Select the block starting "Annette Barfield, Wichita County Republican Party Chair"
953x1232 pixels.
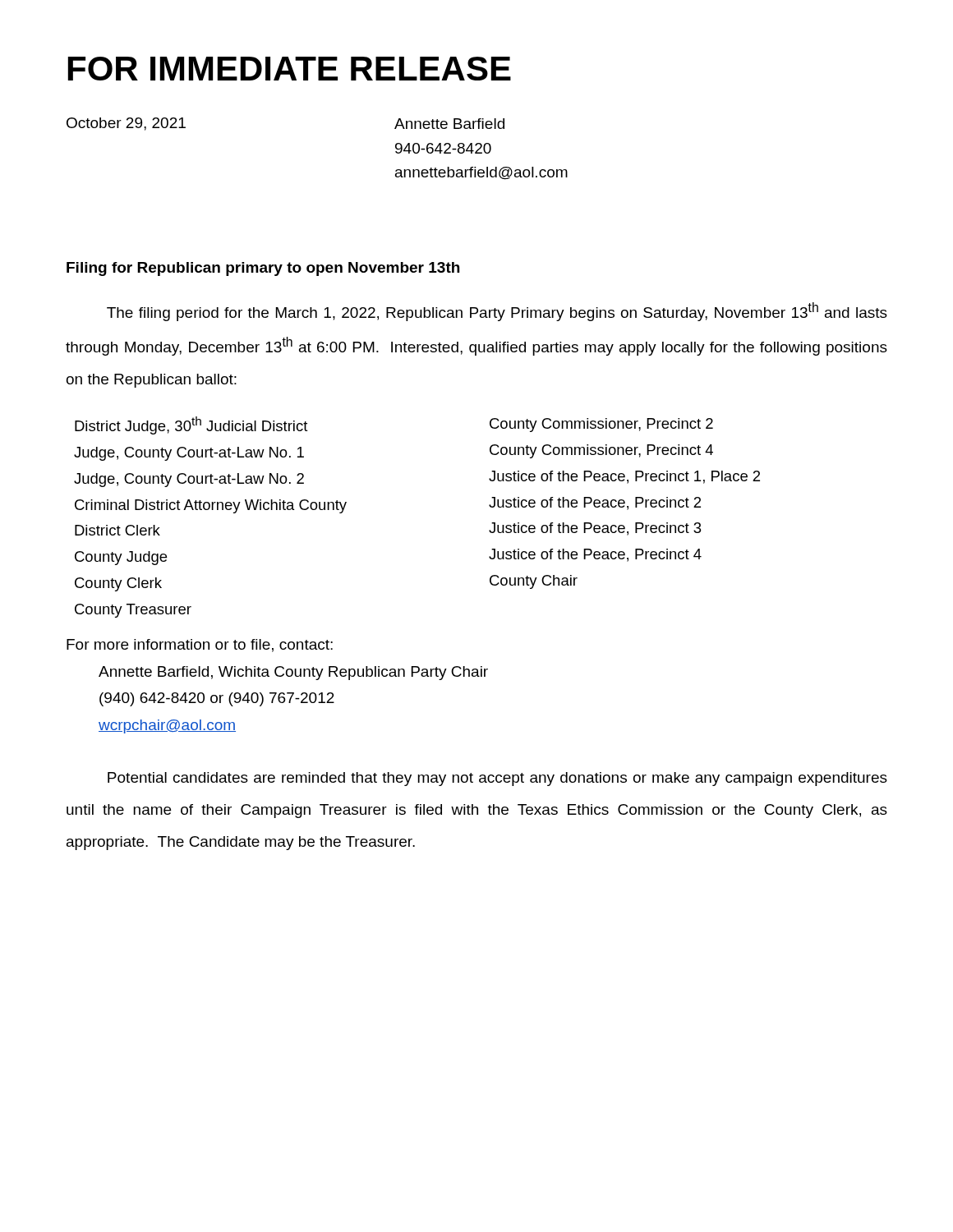point(293,673)
